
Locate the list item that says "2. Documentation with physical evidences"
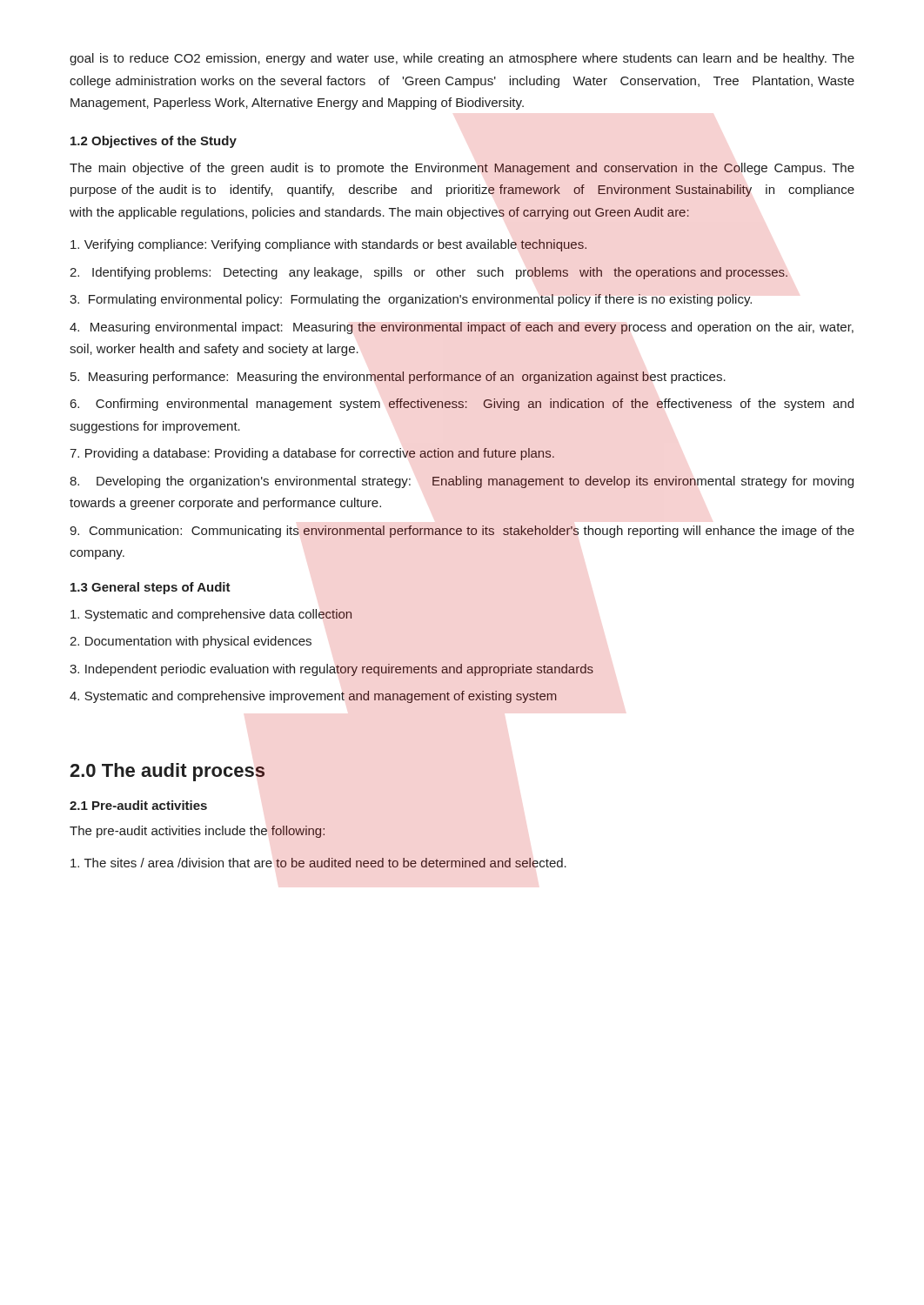point(191,641)
